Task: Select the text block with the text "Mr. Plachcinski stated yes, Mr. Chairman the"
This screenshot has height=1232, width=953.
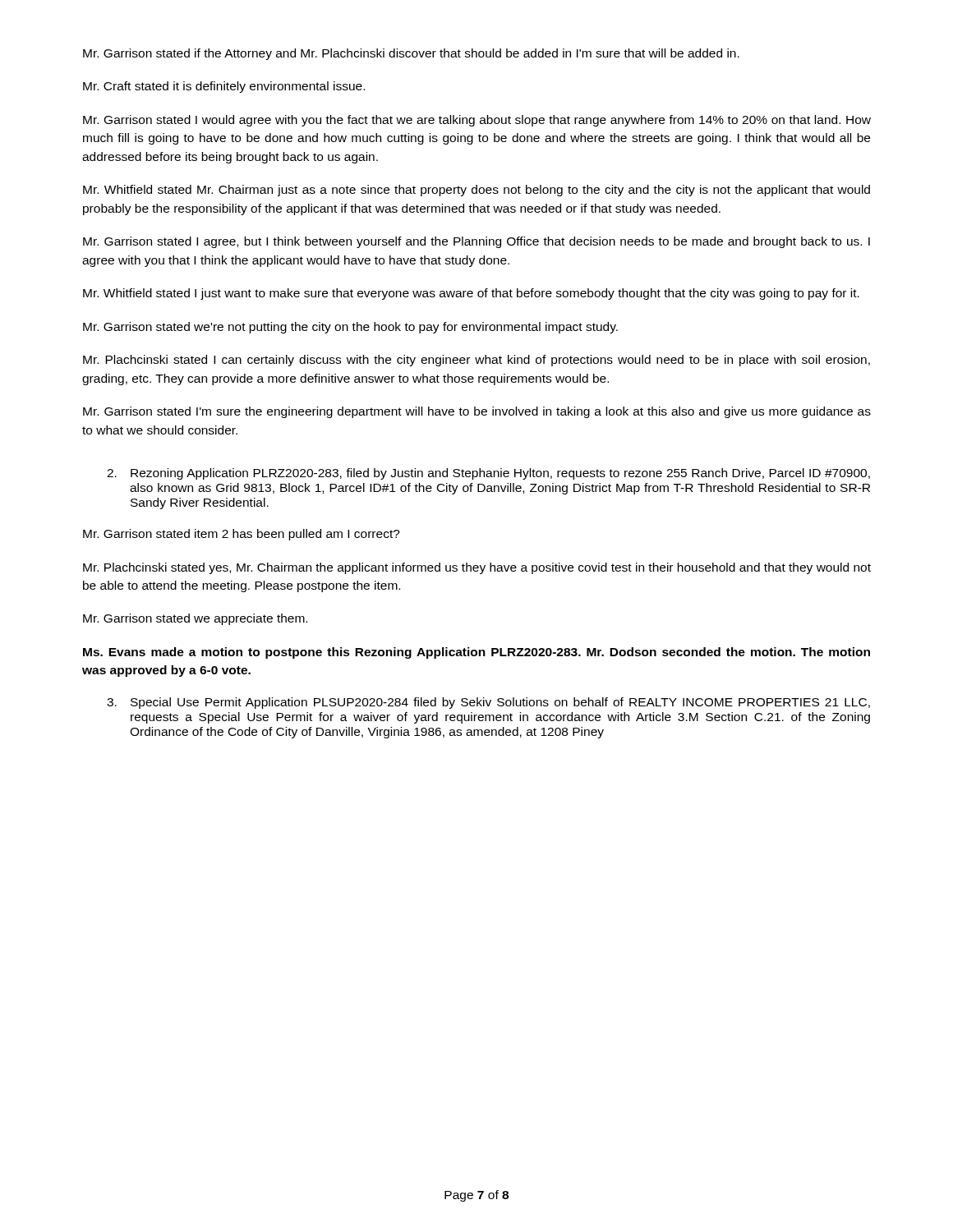Action: click(x=476, y=576)
